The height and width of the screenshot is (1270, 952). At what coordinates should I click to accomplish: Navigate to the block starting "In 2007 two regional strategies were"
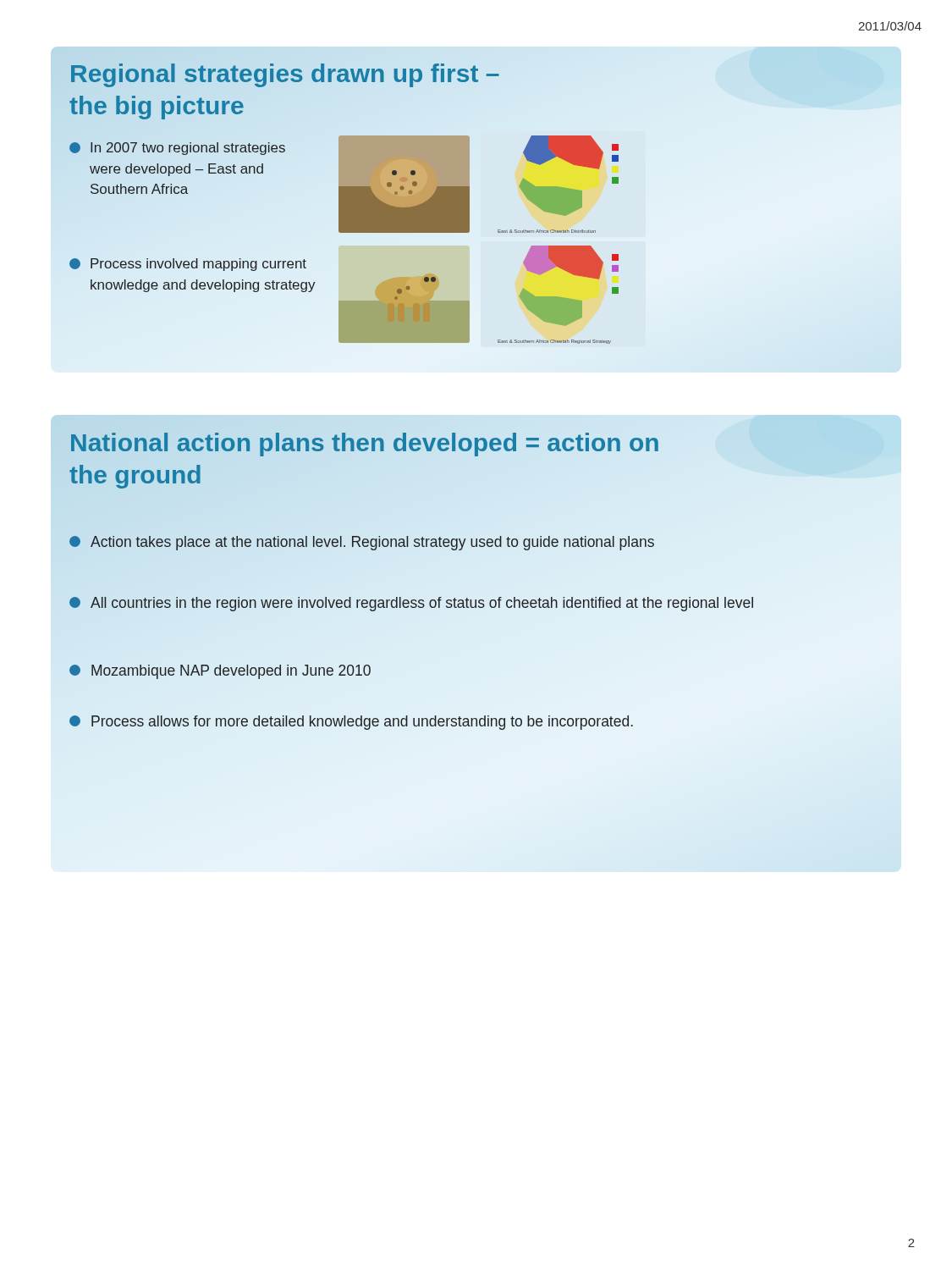click(x=194, y=169)
